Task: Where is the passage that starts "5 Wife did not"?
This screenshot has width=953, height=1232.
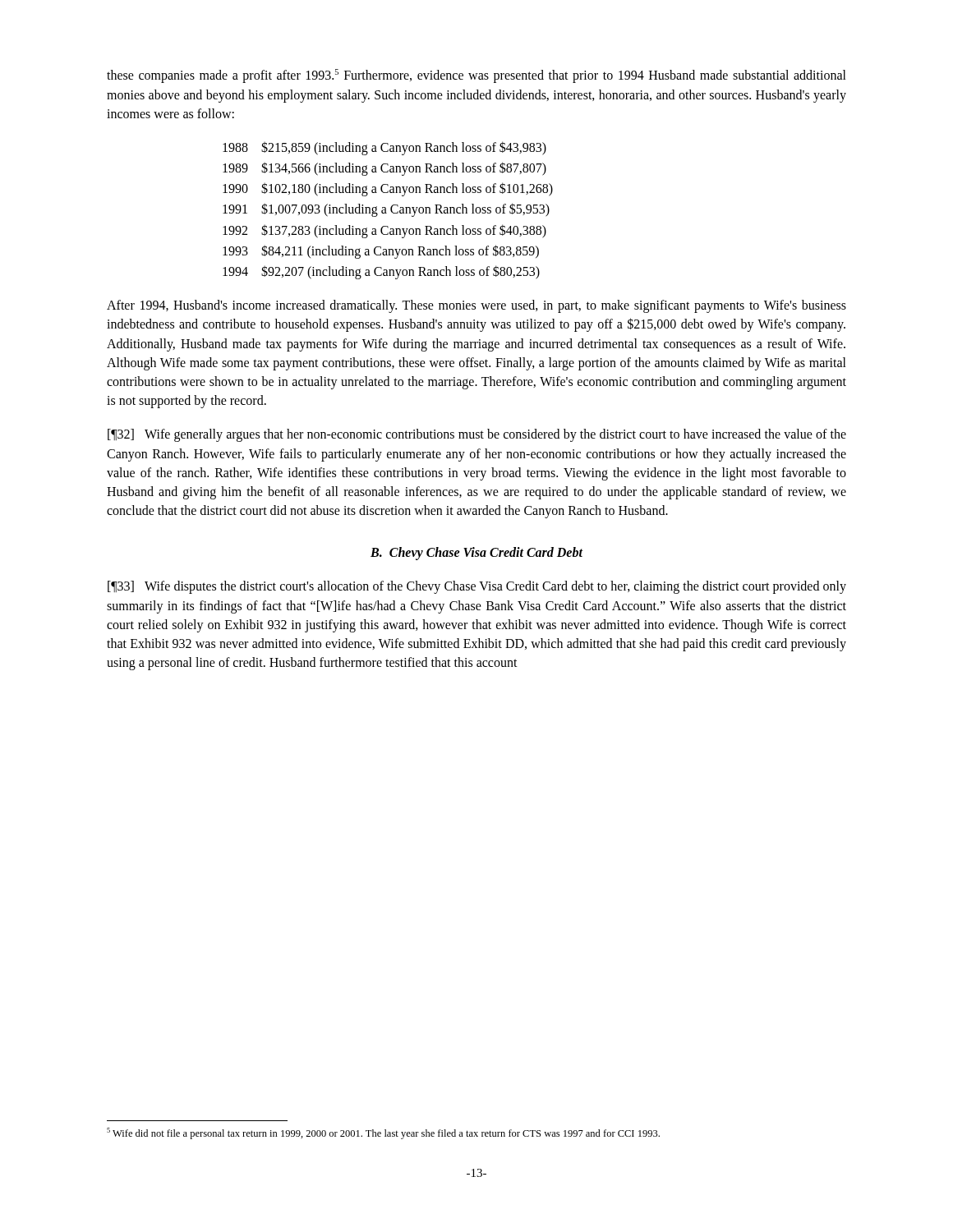Action: 384,1133
